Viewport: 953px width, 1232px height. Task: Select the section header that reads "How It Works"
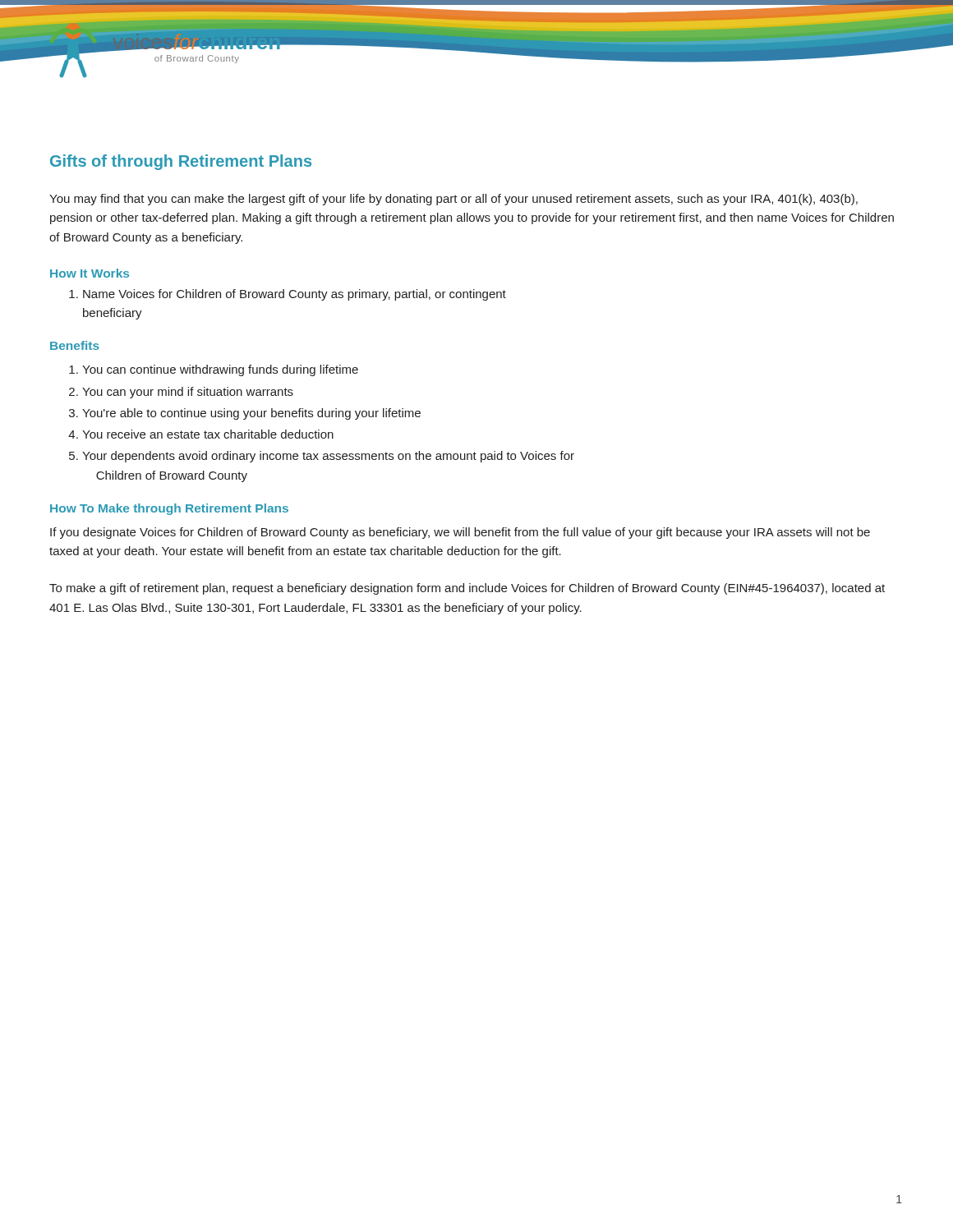89,273
